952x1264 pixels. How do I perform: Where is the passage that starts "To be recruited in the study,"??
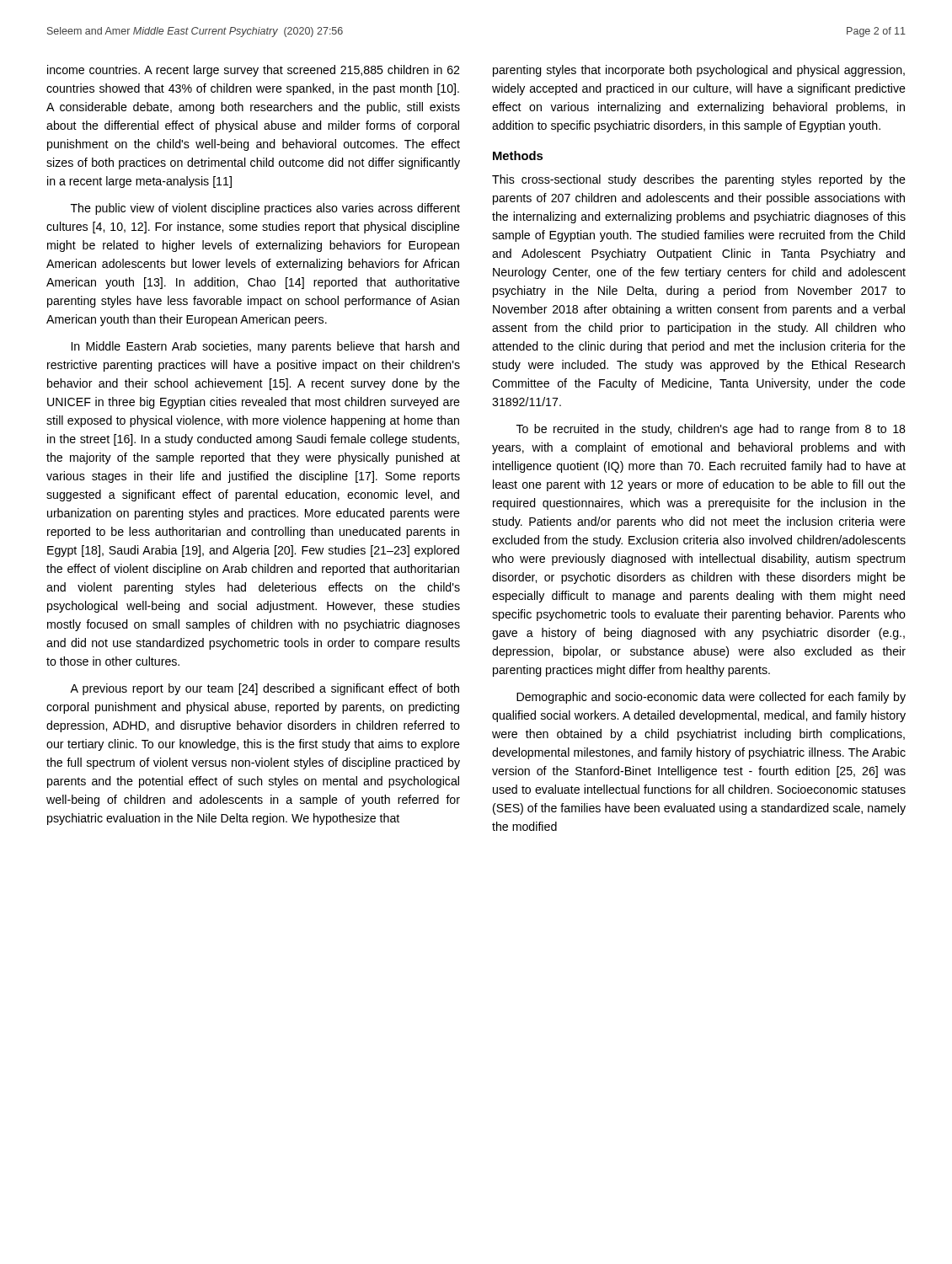(699, 549)
